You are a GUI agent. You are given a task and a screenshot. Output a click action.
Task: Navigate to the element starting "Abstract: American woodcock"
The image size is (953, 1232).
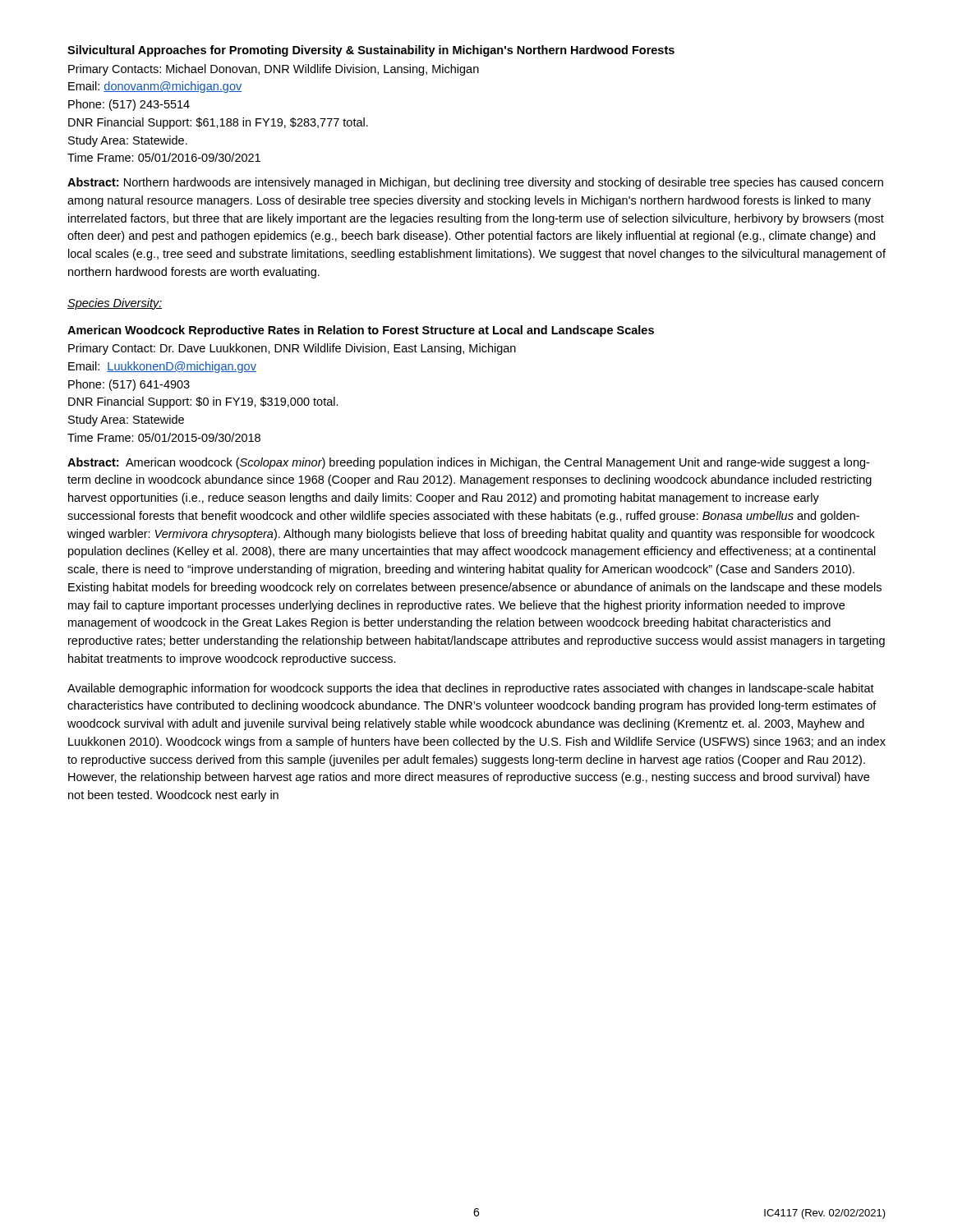pyautogui.click(x=476, y=560)
